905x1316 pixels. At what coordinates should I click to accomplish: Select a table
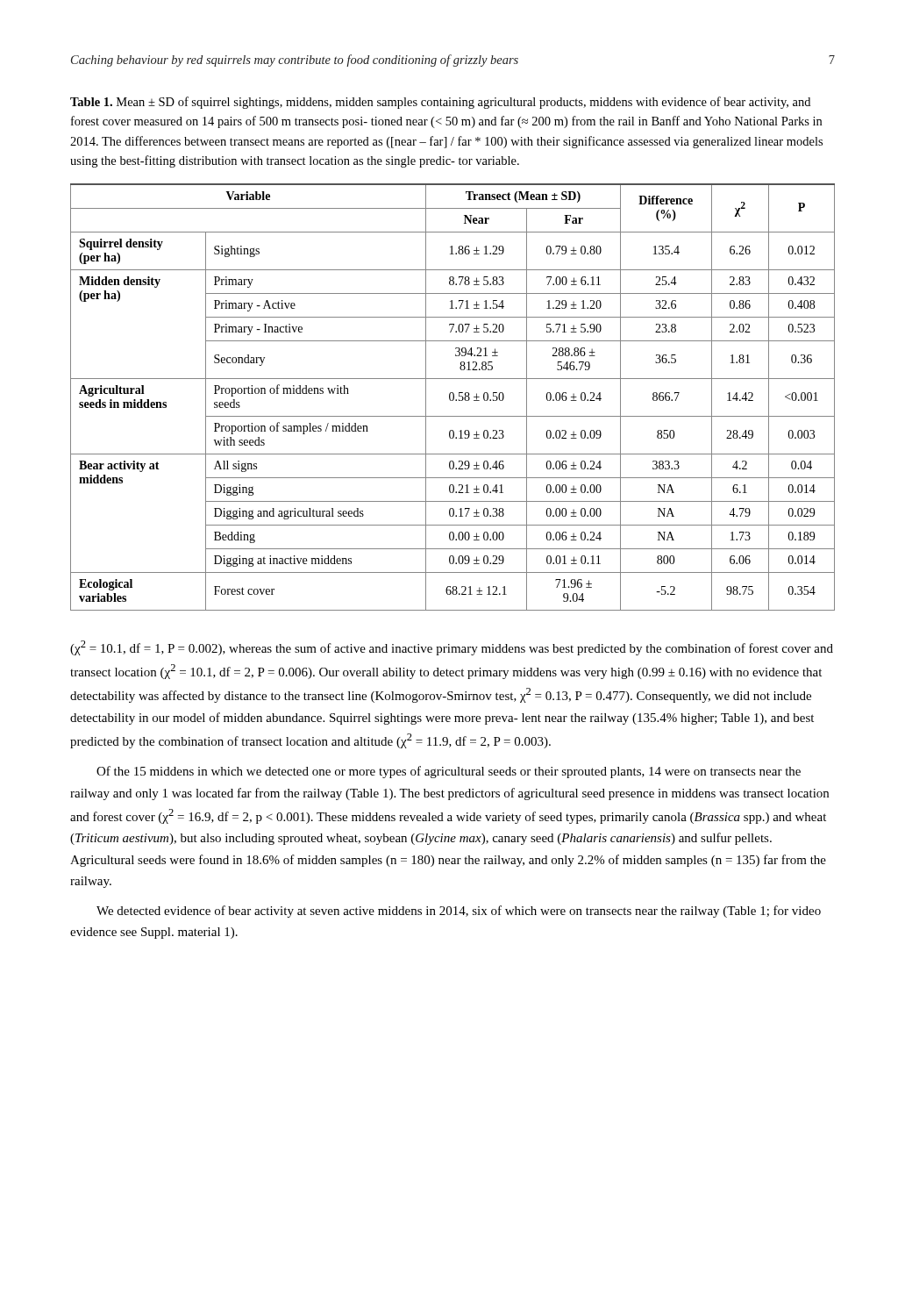(452, 397)
